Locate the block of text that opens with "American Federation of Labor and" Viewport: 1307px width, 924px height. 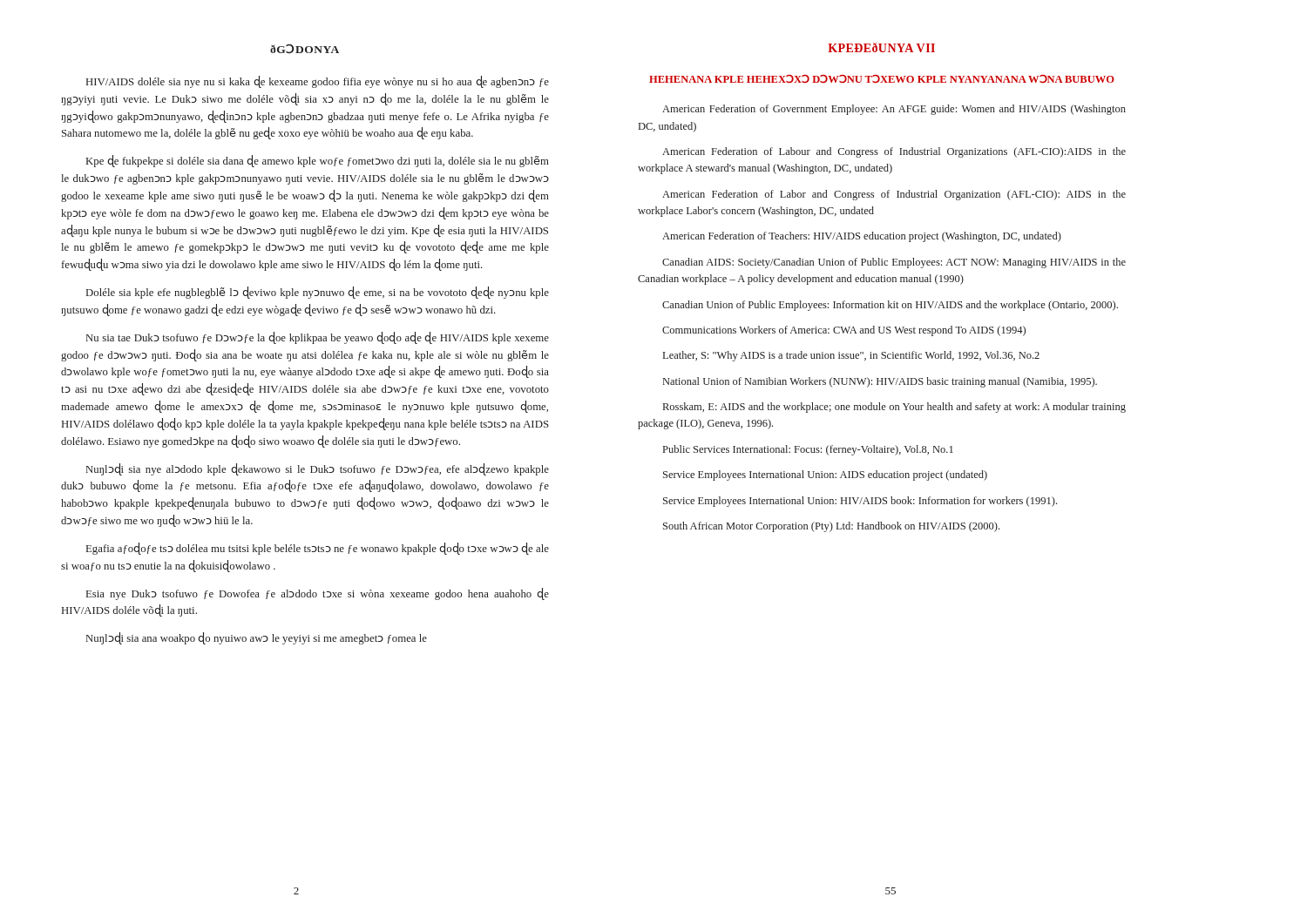(x=882, y=202)
